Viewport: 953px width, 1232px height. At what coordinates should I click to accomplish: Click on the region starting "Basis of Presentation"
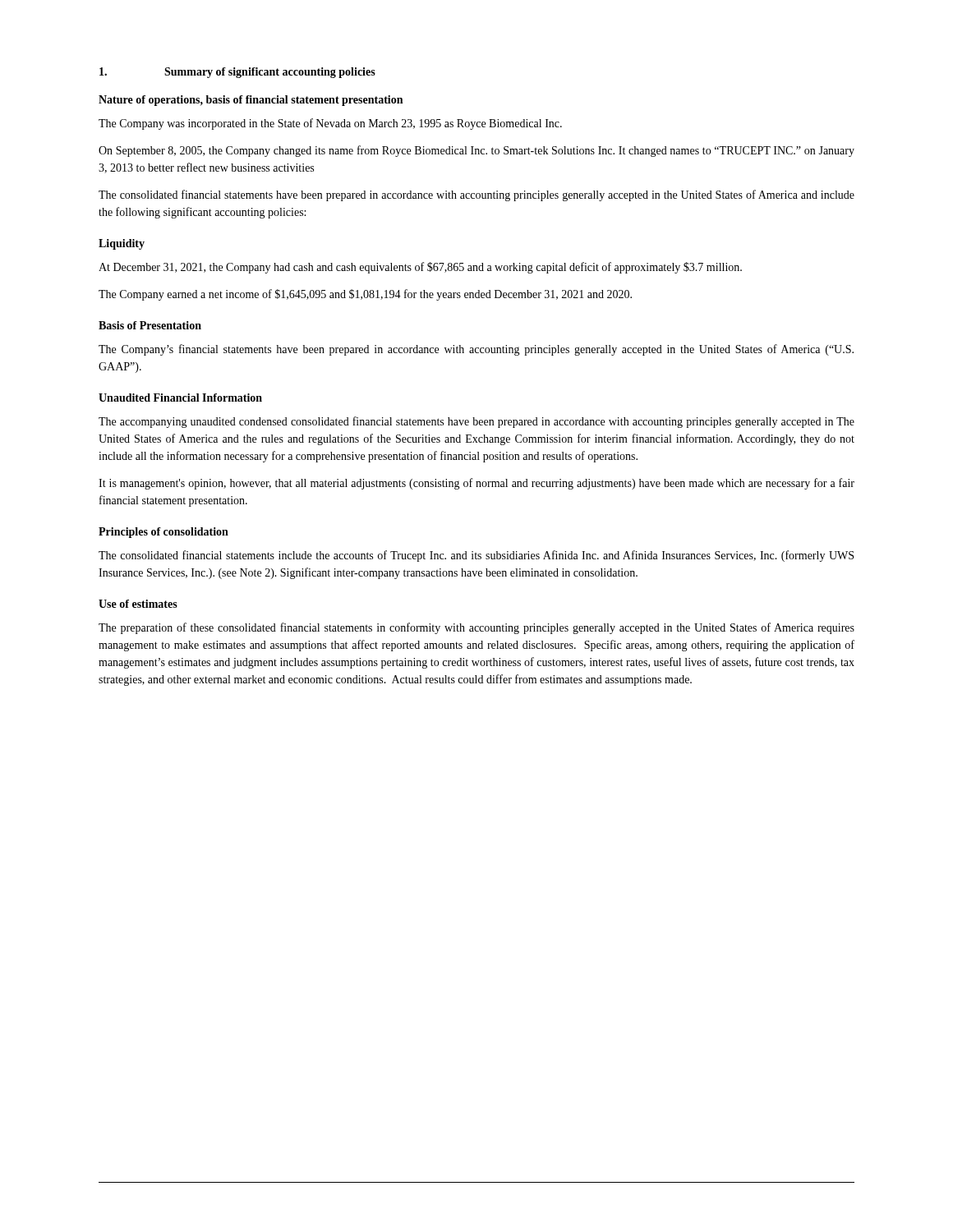pos(150,326)
